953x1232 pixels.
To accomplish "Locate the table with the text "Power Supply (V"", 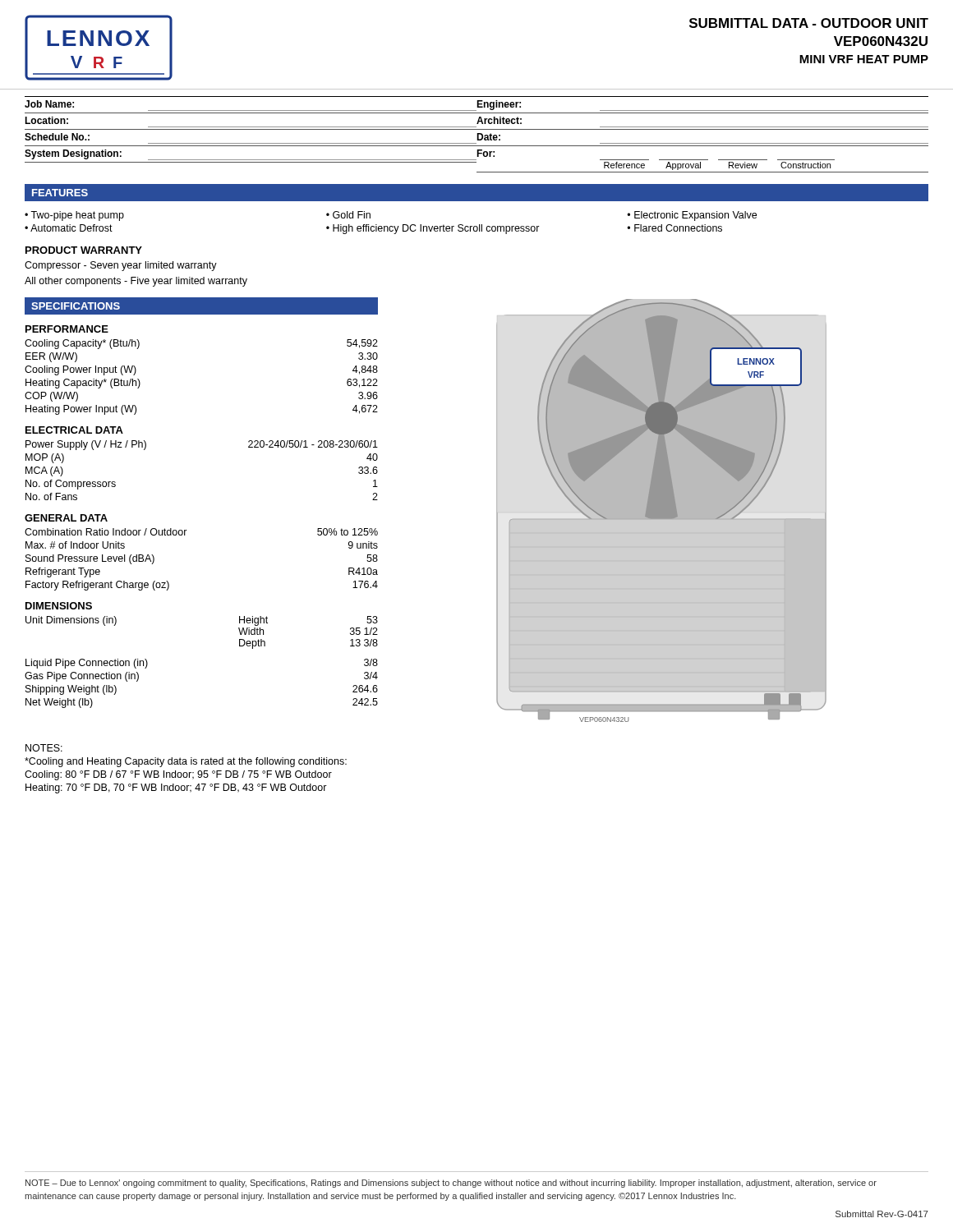I will pyautogui.click(x=201, y=470).
